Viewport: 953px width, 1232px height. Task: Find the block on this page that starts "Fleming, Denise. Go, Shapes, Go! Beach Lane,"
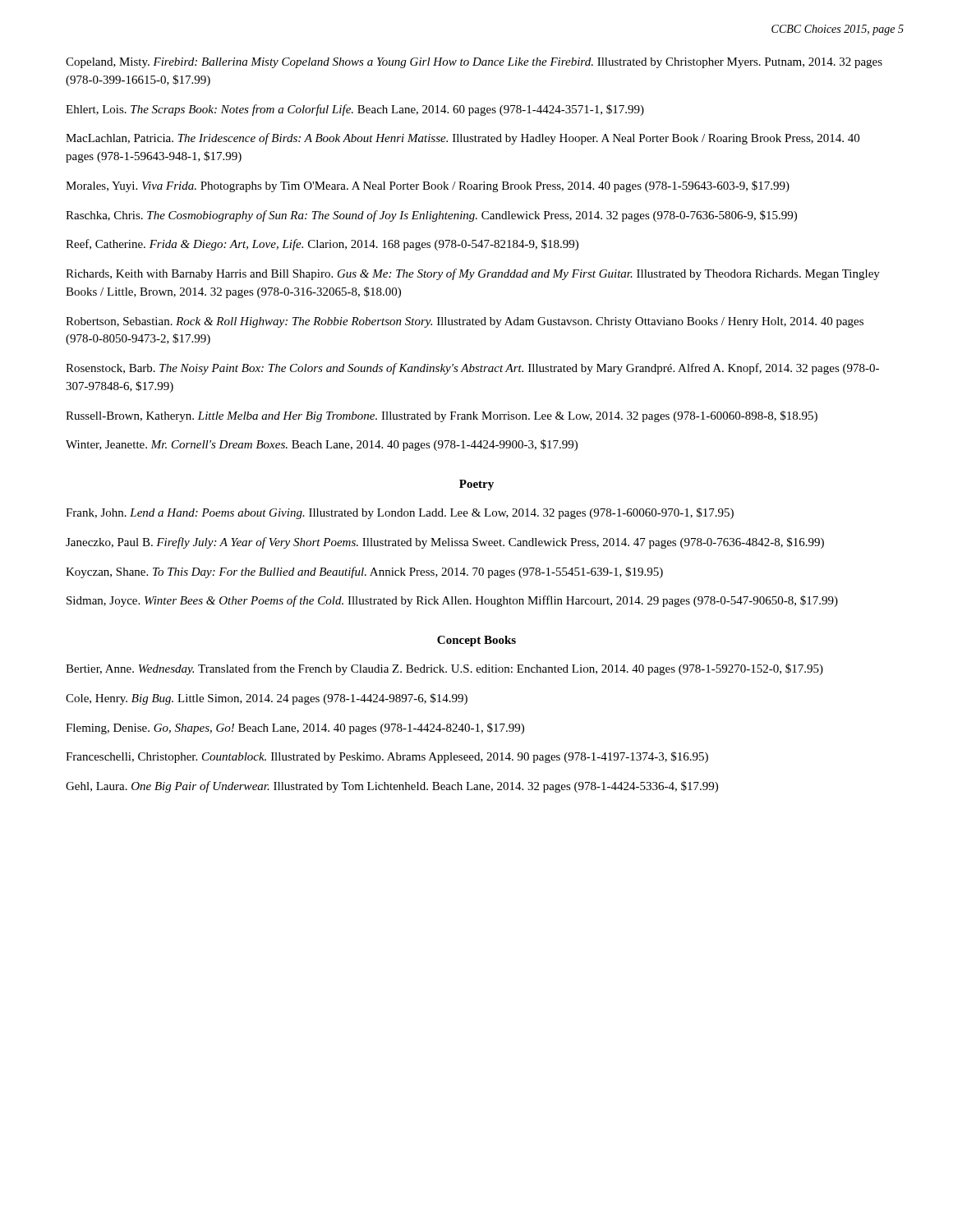pos(295,727)
